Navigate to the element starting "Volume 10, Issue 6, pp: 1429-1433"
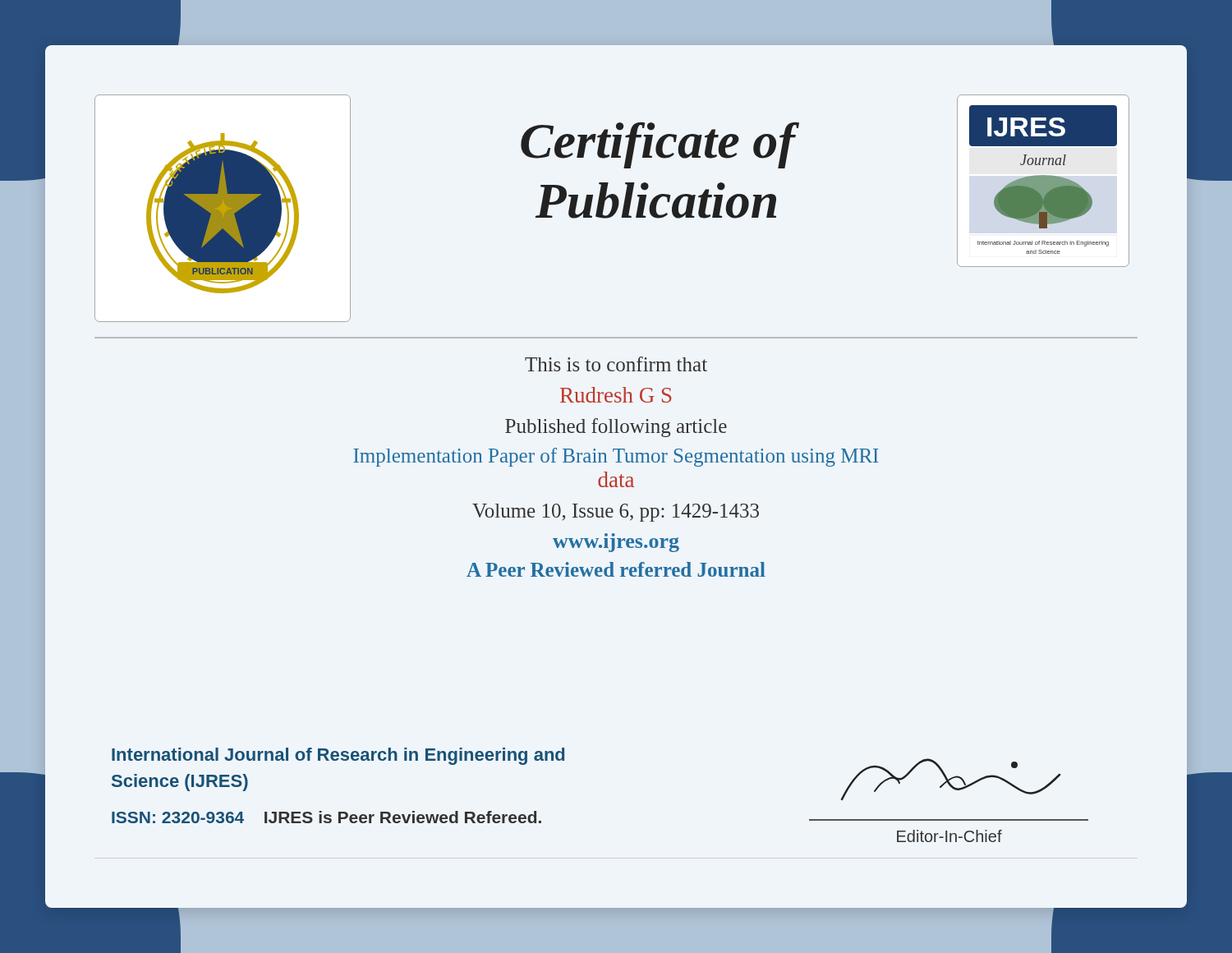This screenshot has width=1232, height=953. click(616, 511)
